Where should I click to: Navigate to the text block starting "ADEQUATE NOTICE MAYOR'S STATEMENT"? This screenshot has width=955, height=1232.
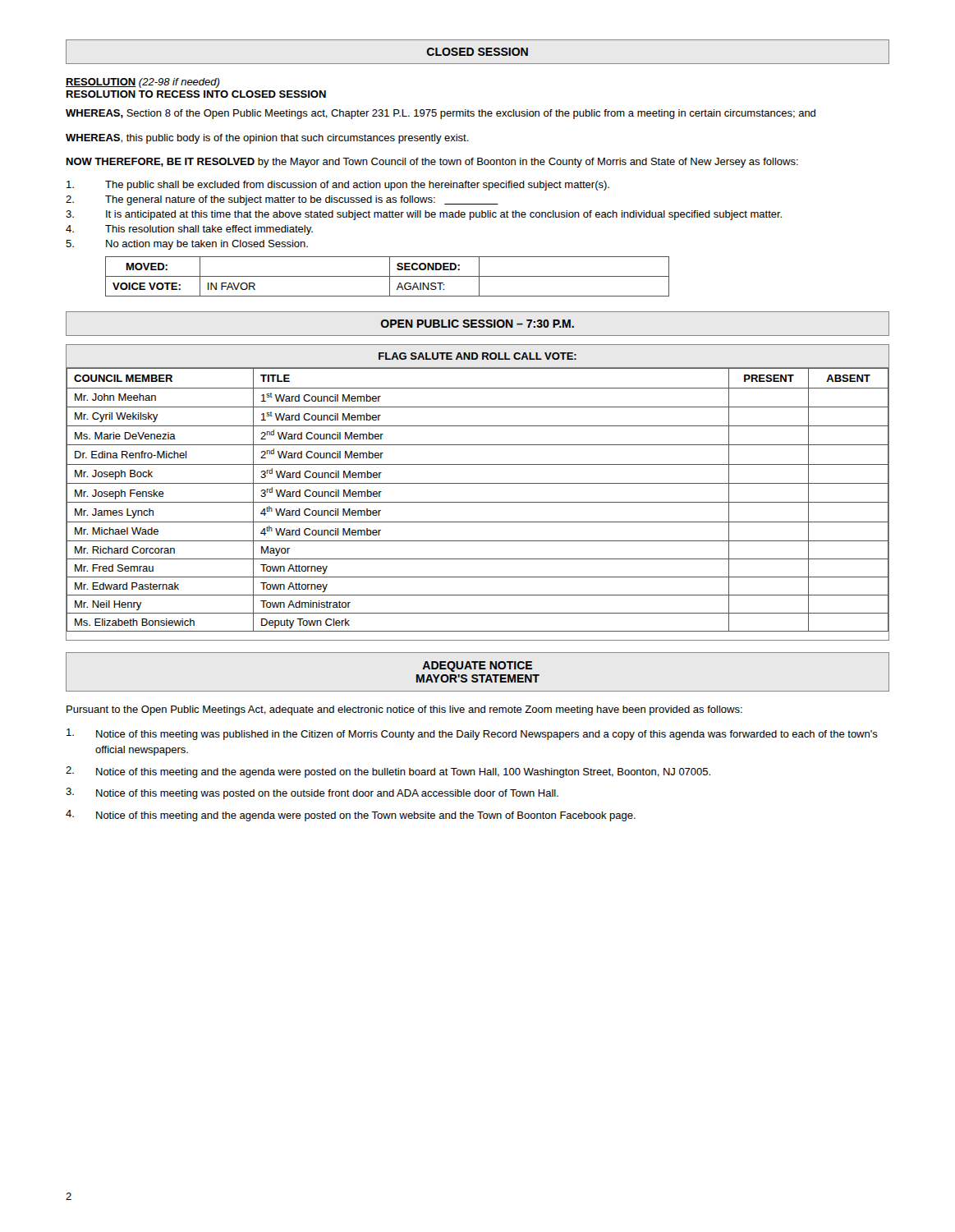tap(478, 672)
